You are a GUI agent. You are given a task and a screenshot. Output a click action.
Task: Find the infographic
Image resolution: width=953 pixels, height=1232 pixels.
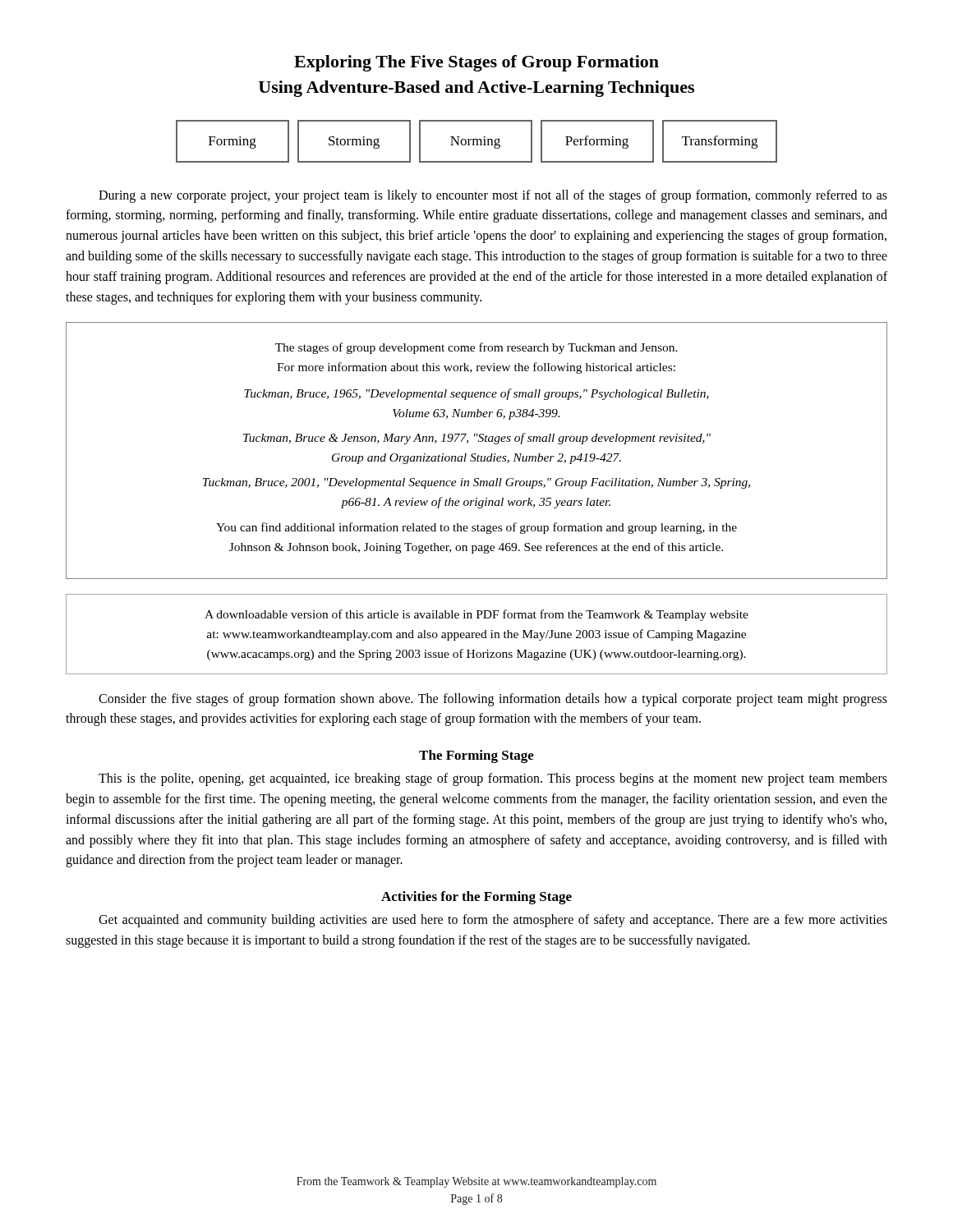point(476,141)
